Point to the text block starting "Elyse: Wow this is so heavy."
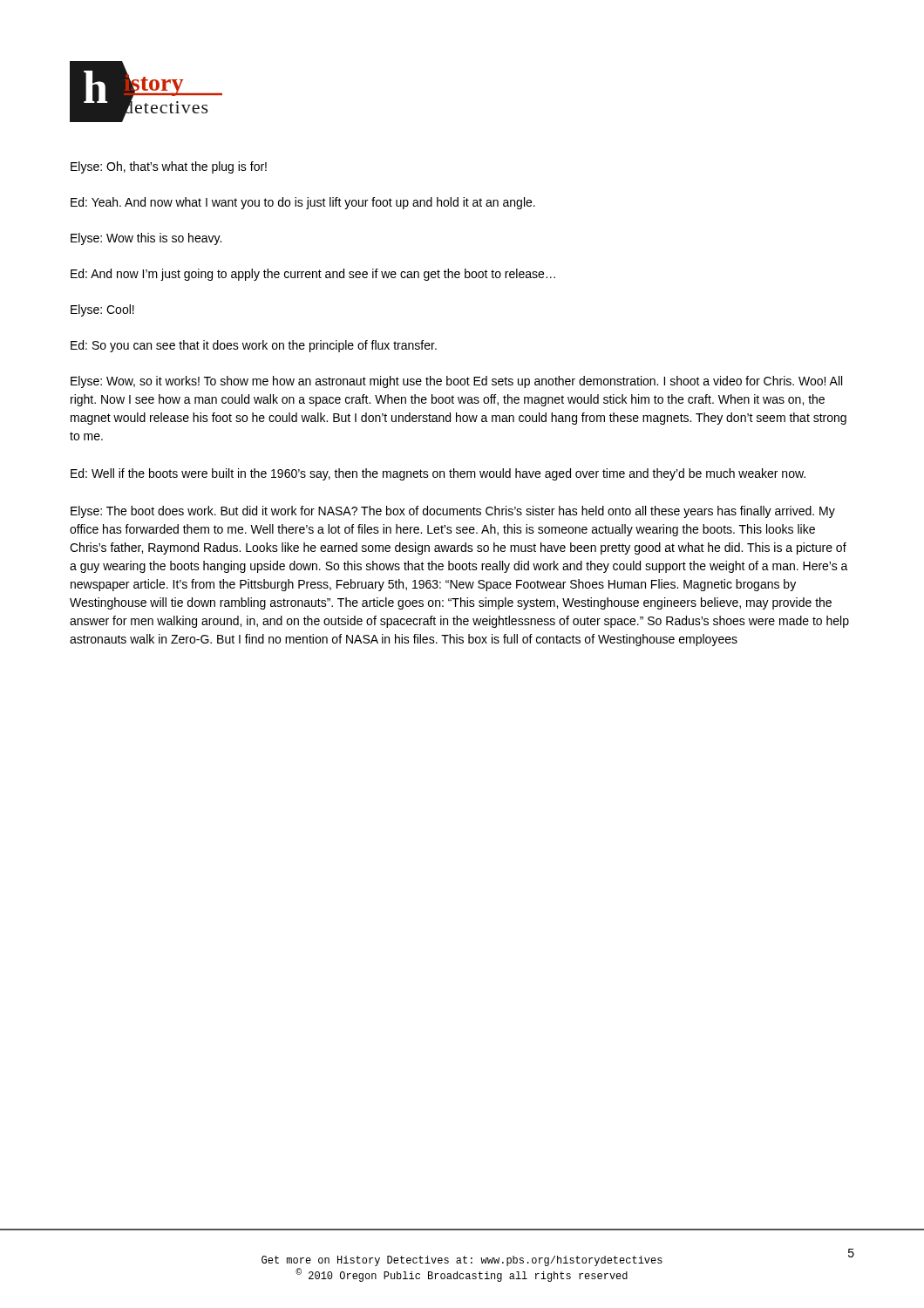This screenshot has height=1308, width=924. (146, 239)
